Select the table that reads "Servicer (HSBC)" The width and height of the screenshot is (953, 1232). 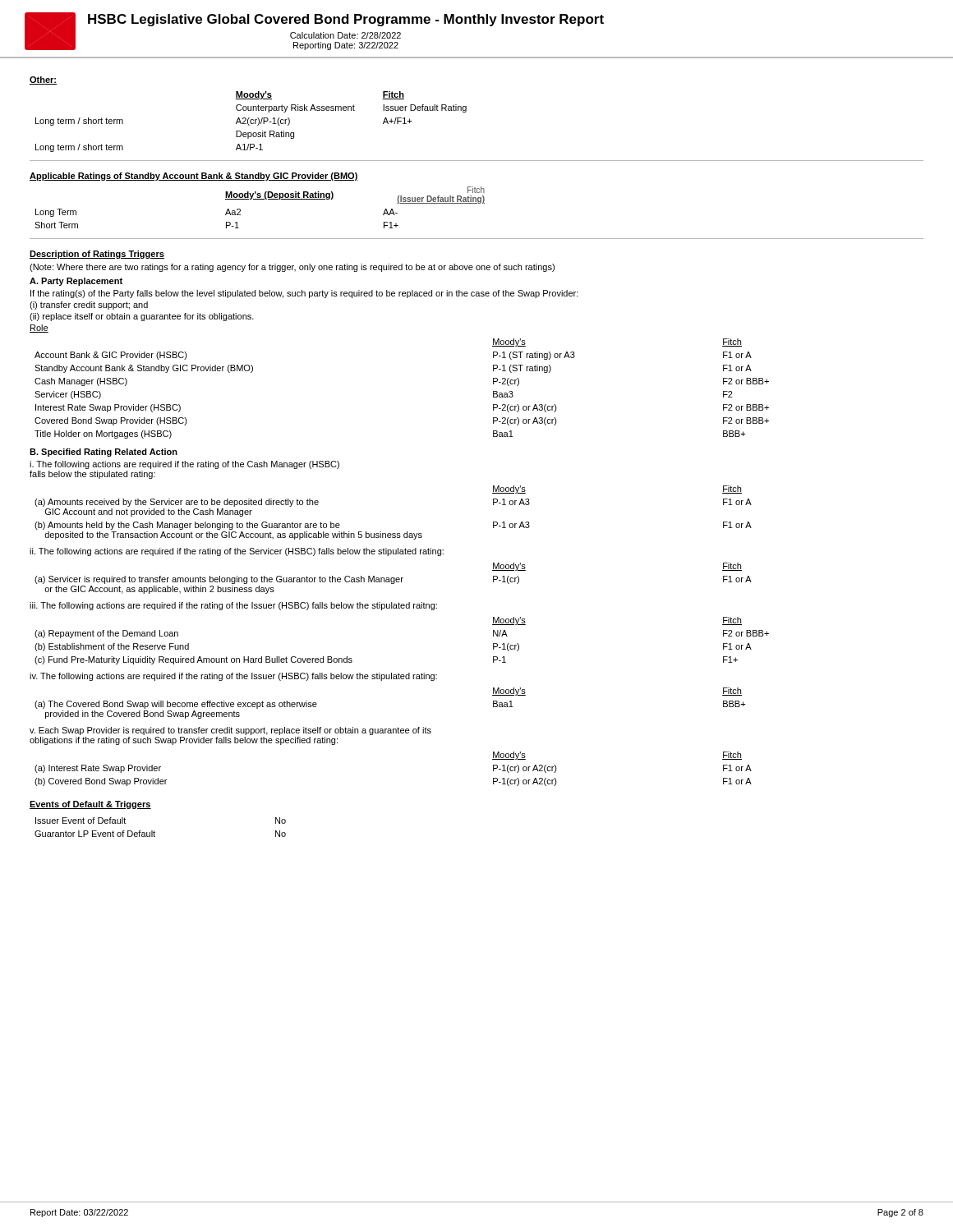(476, 388)
